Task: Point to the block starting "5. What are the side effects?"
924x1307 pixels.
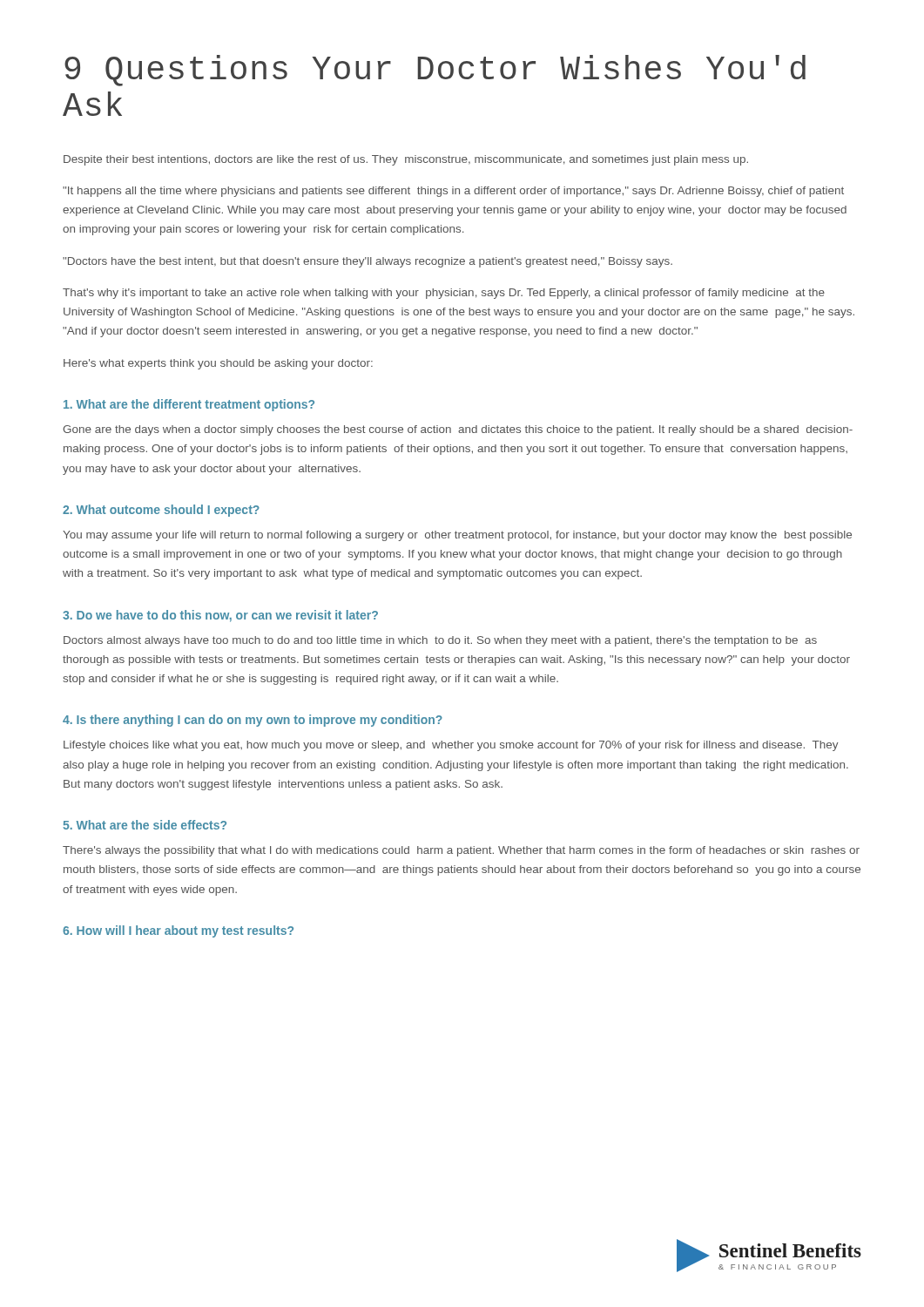Action: [x=145, y=825]
